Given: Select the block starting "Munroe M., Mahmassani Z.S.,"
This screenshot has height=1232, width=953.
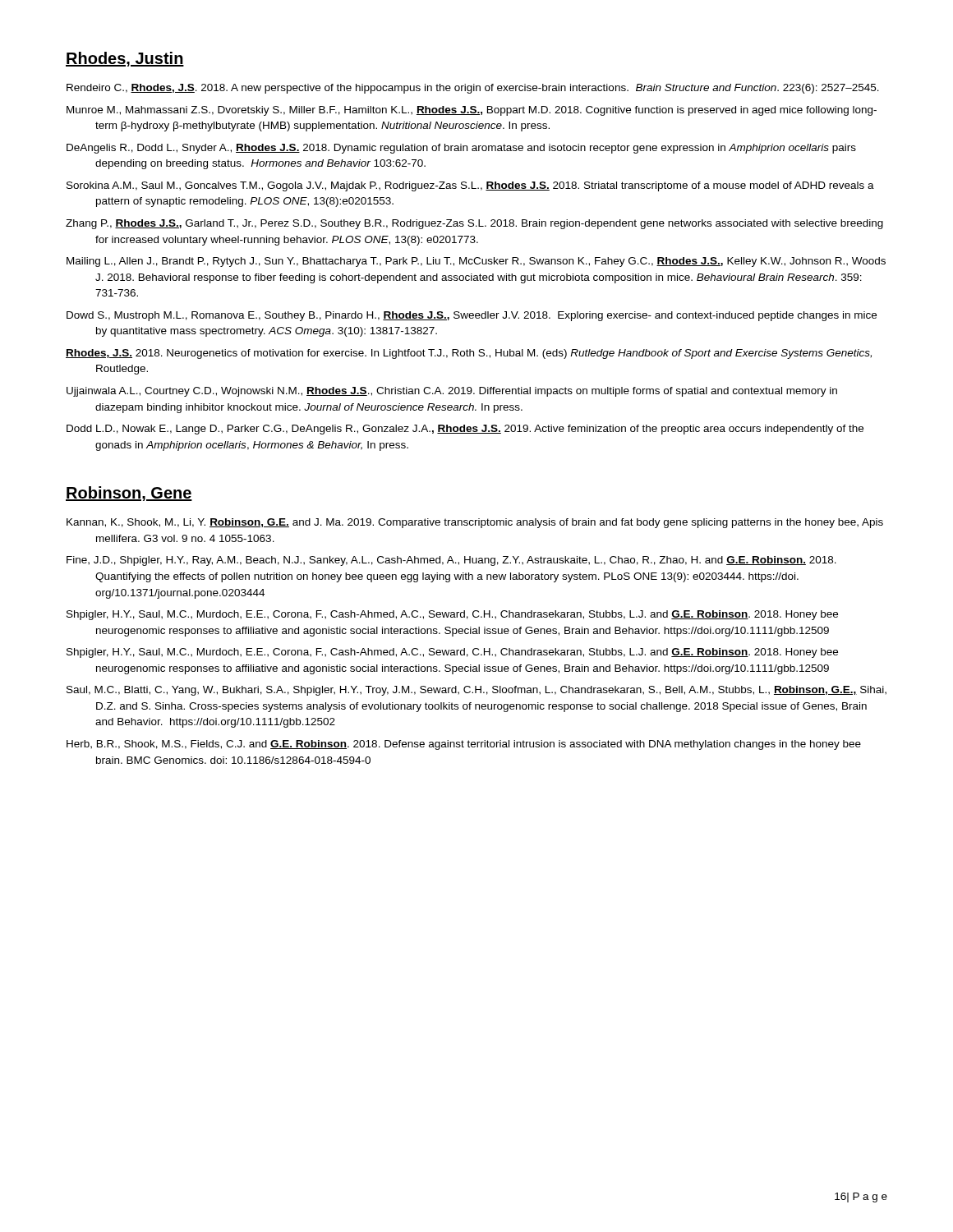Looking at the screenshot, I should click(471, 117).
